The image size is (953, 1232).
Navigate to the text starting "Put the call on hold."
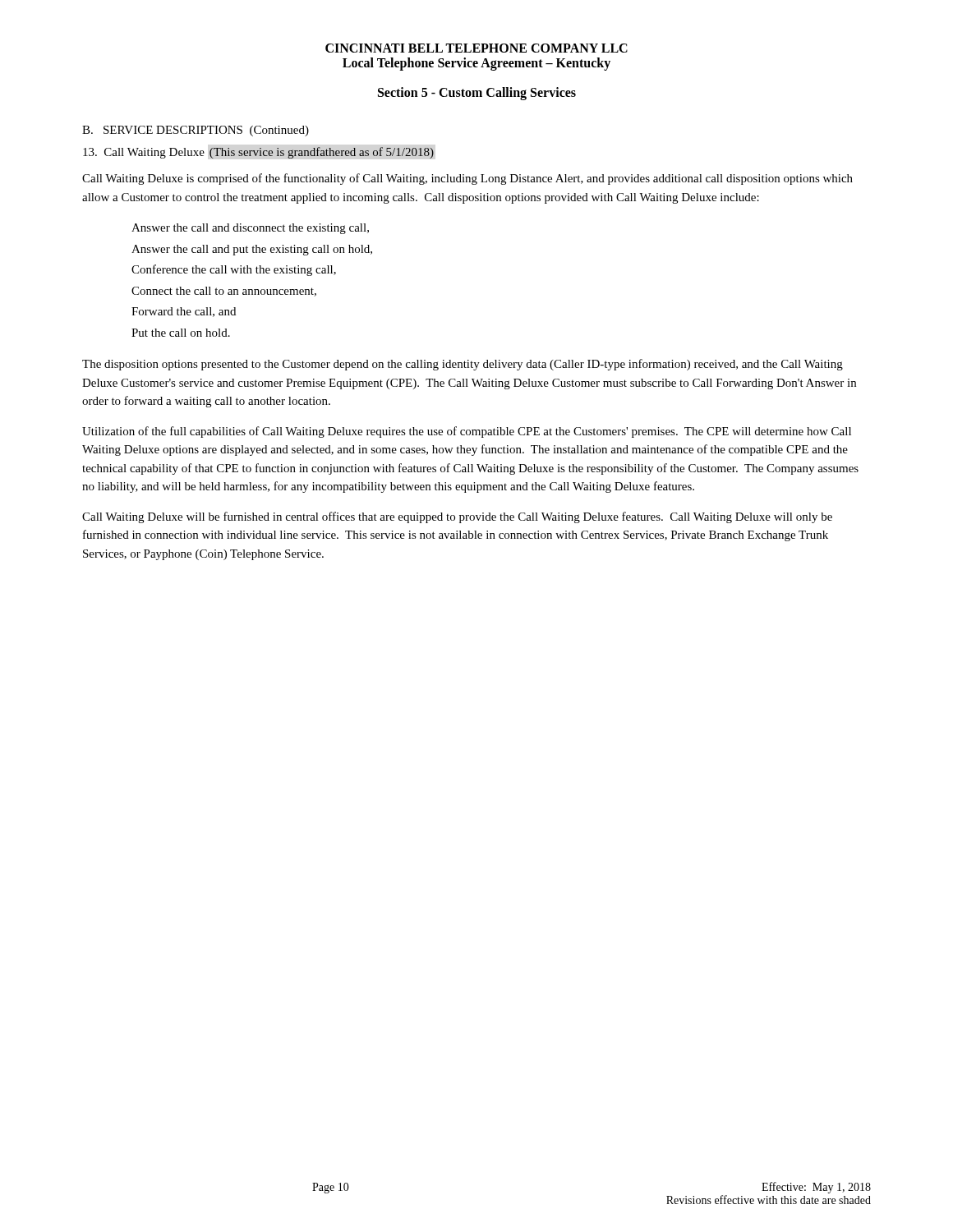[x=181, y=332]
